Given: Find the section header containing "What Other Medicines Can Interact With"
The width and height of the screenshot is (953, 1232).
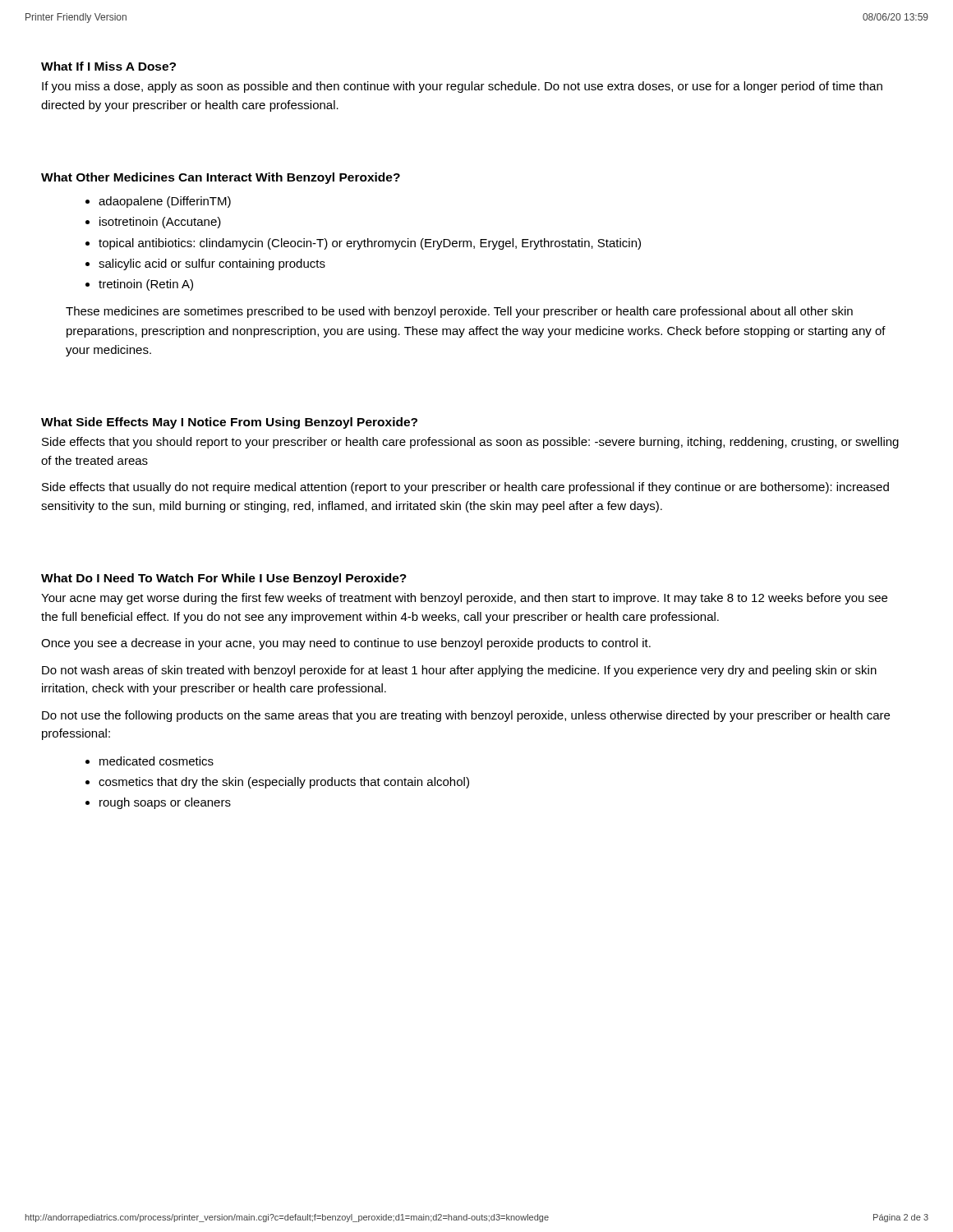Looking at the screenshot, I should point(221,177).
